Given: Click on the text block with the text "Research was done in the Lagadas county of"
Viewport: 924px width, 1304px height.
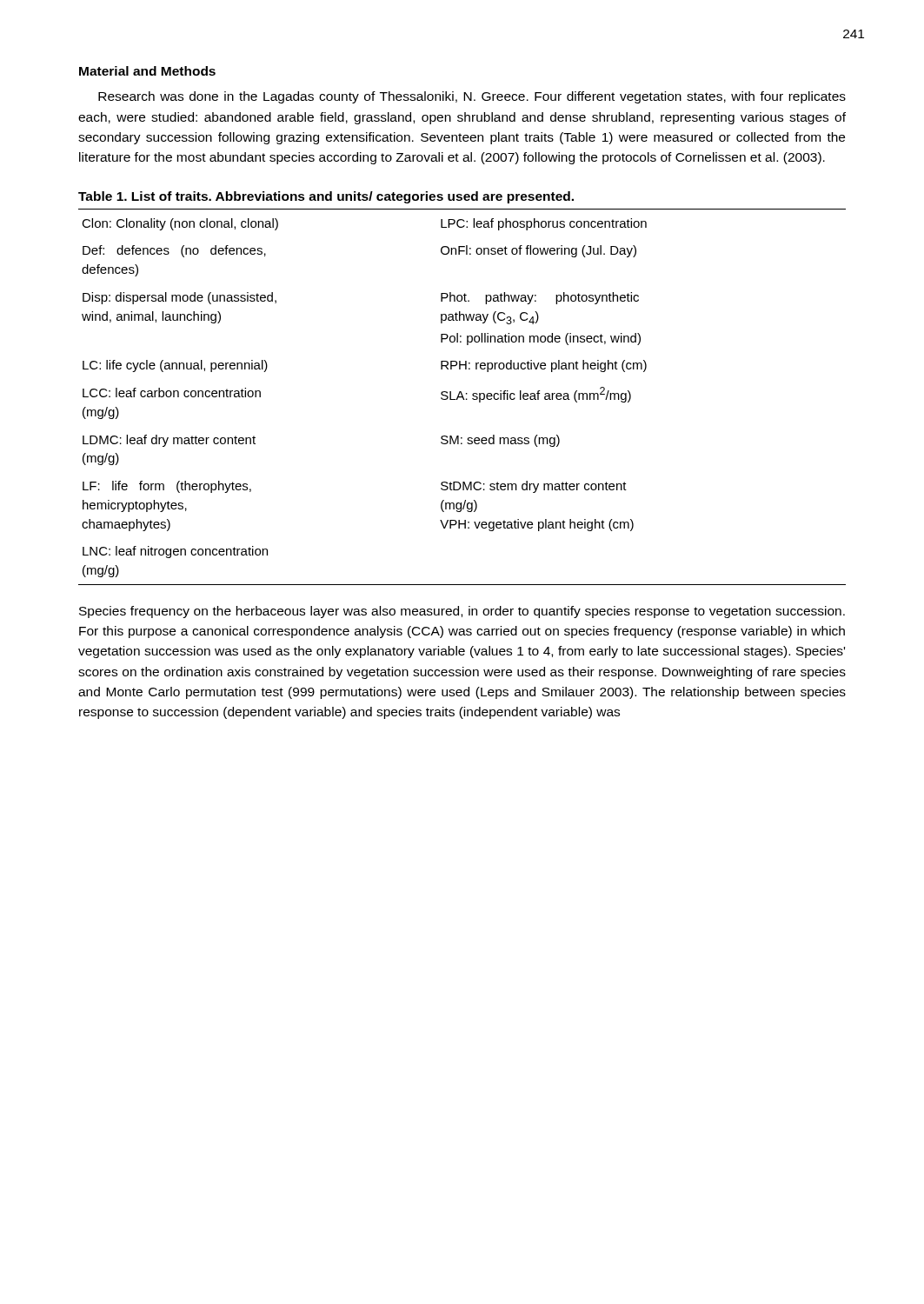Looking at the screenshot, I should (462, 127).
